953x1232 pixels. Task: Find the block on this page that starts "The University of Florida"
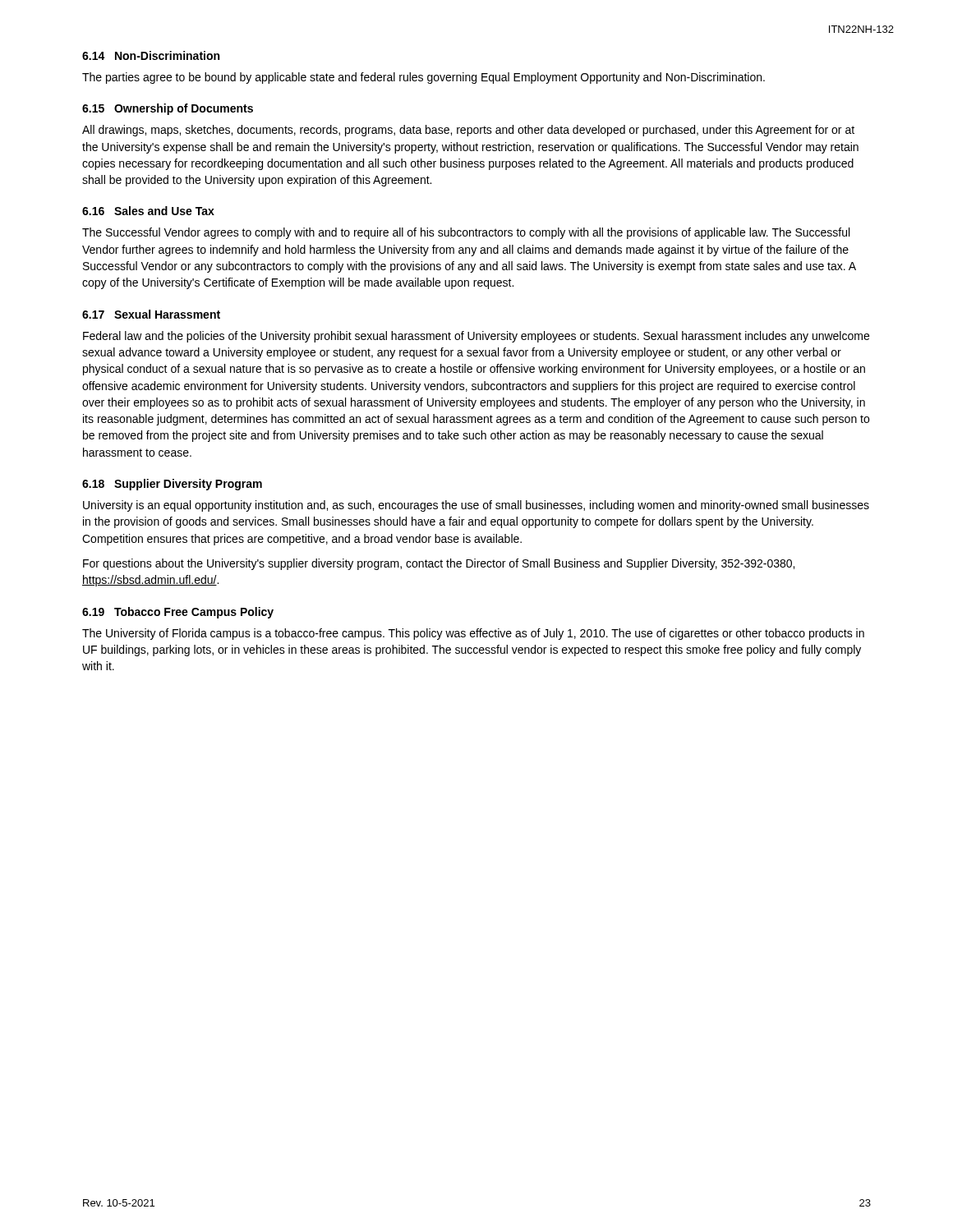473,650
